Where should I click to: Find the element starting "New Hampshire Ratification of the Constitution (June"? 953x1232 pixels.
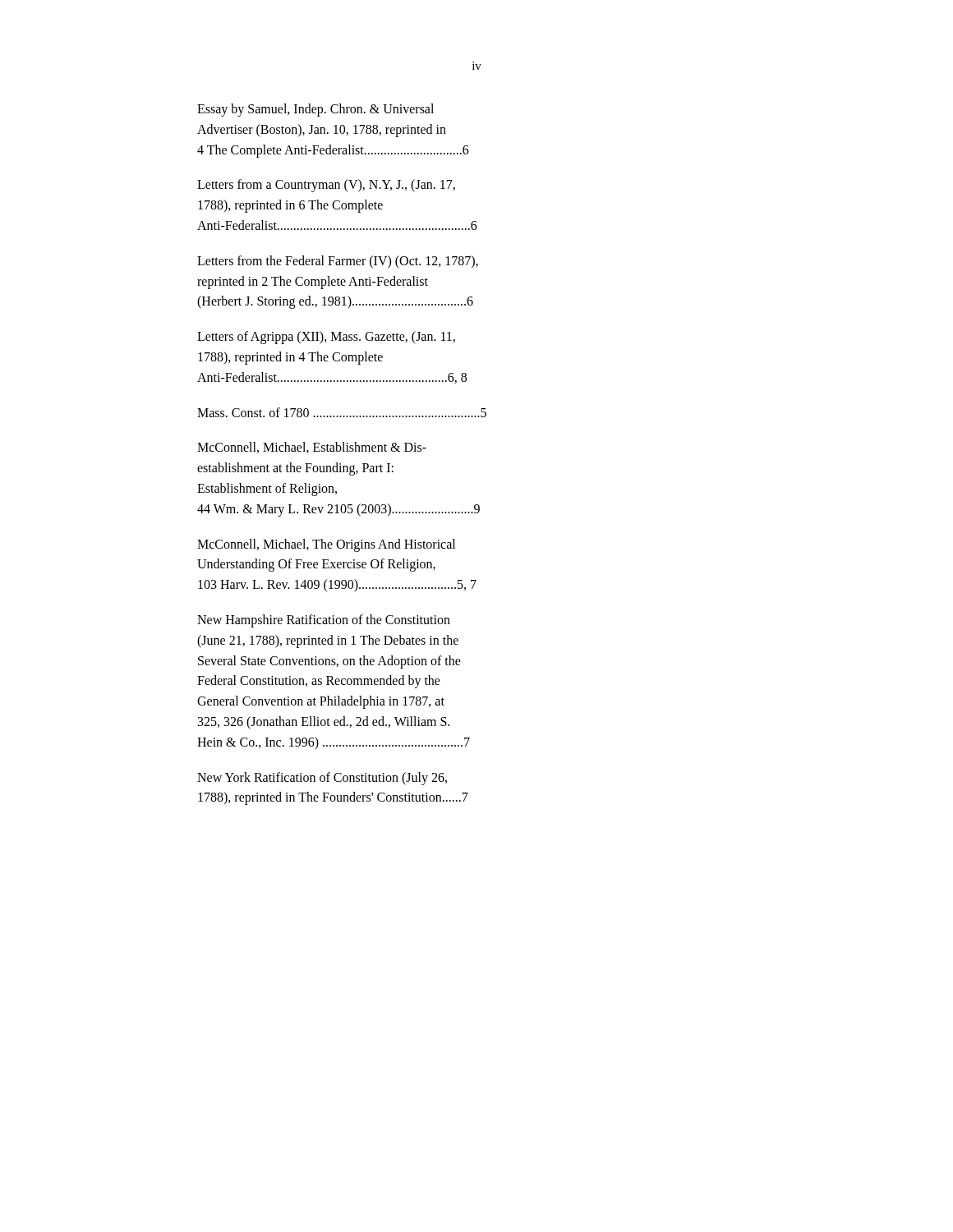point(324,621)
